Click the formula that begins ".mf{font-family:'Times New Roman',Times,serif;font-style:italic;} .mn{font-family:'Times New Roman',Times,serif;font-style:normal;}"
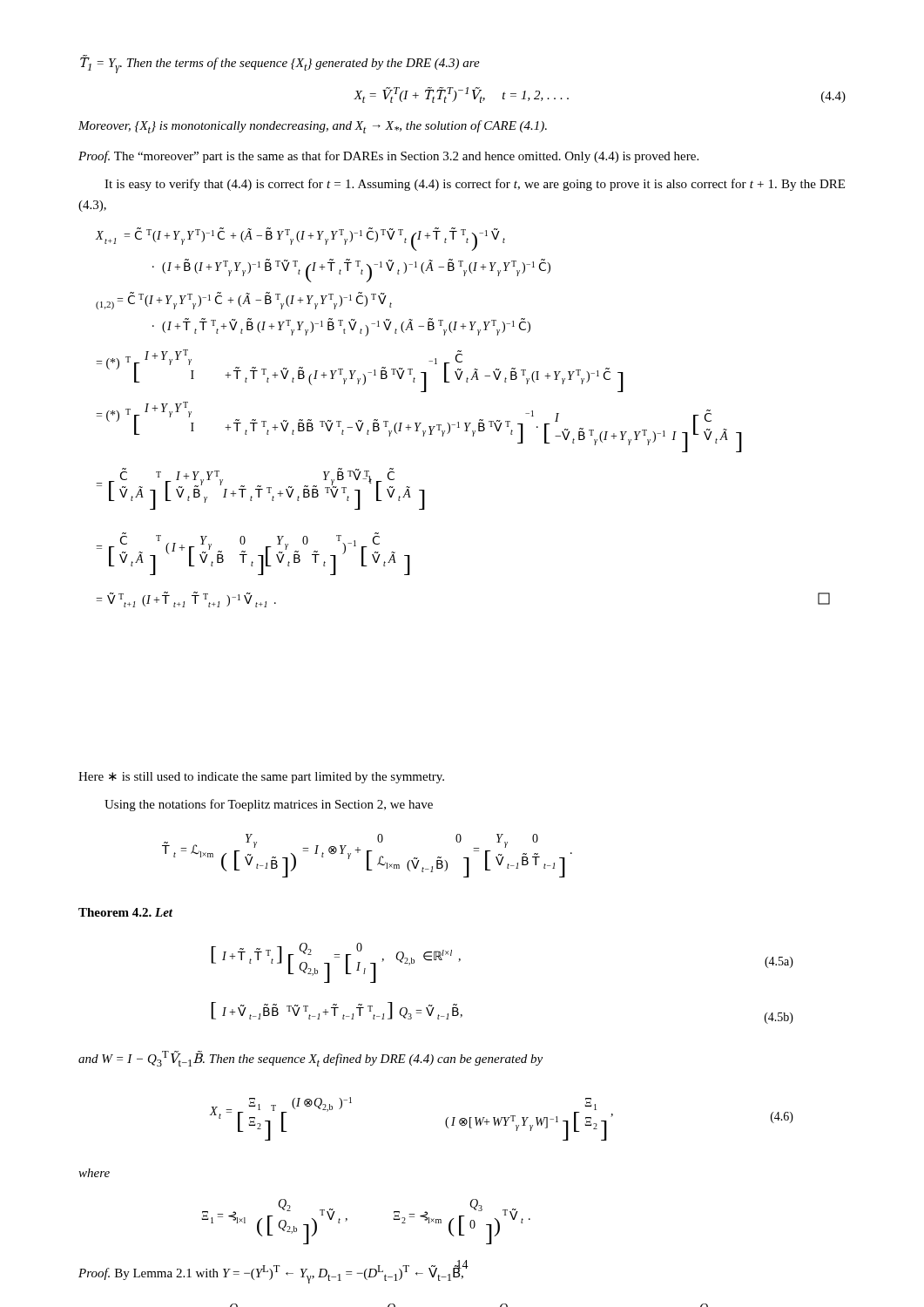Viewport: 924px width, 1307px height. [462, 854]
